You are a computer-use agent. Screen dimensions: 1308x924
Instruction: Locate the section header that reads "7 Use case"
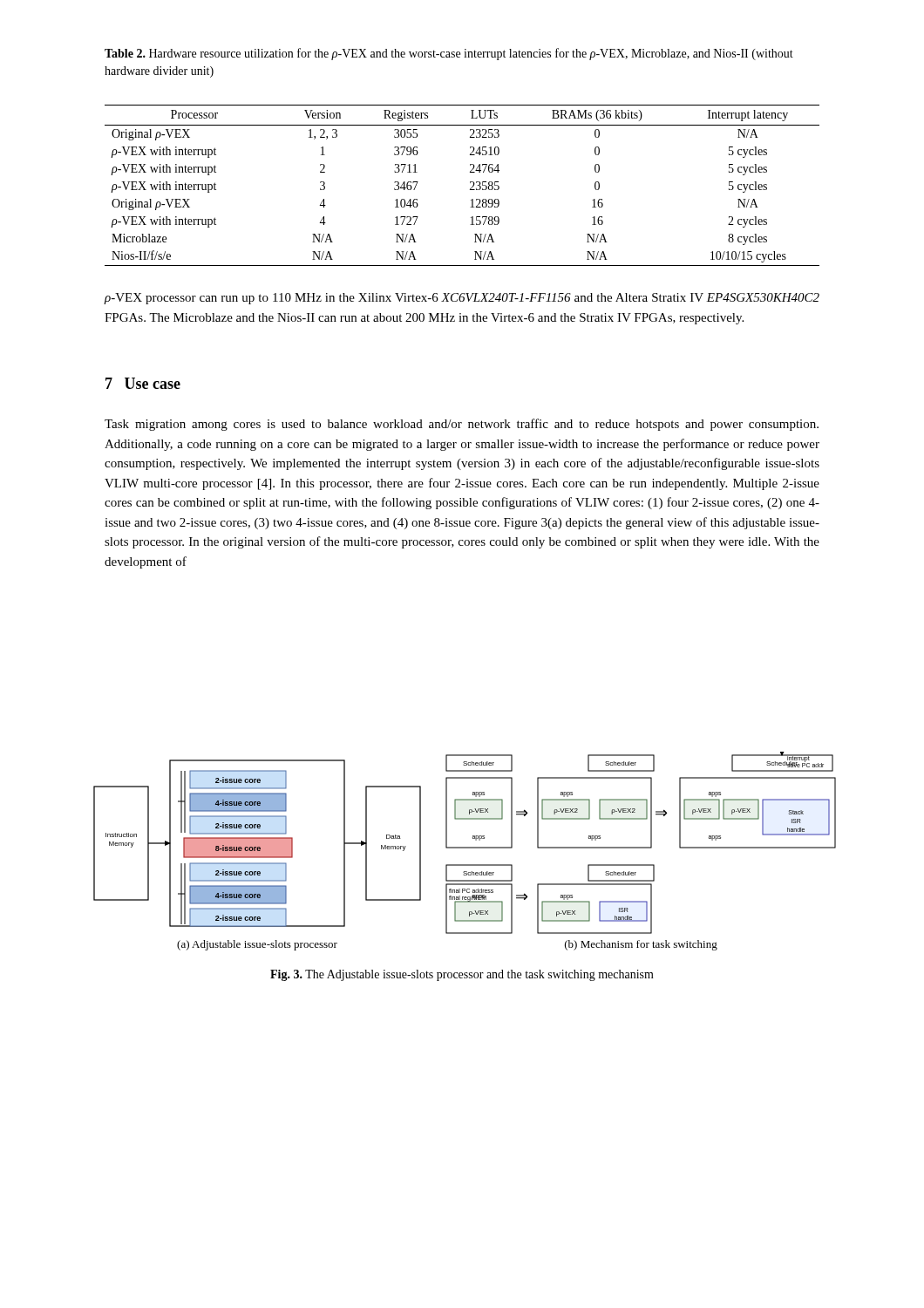143,383
